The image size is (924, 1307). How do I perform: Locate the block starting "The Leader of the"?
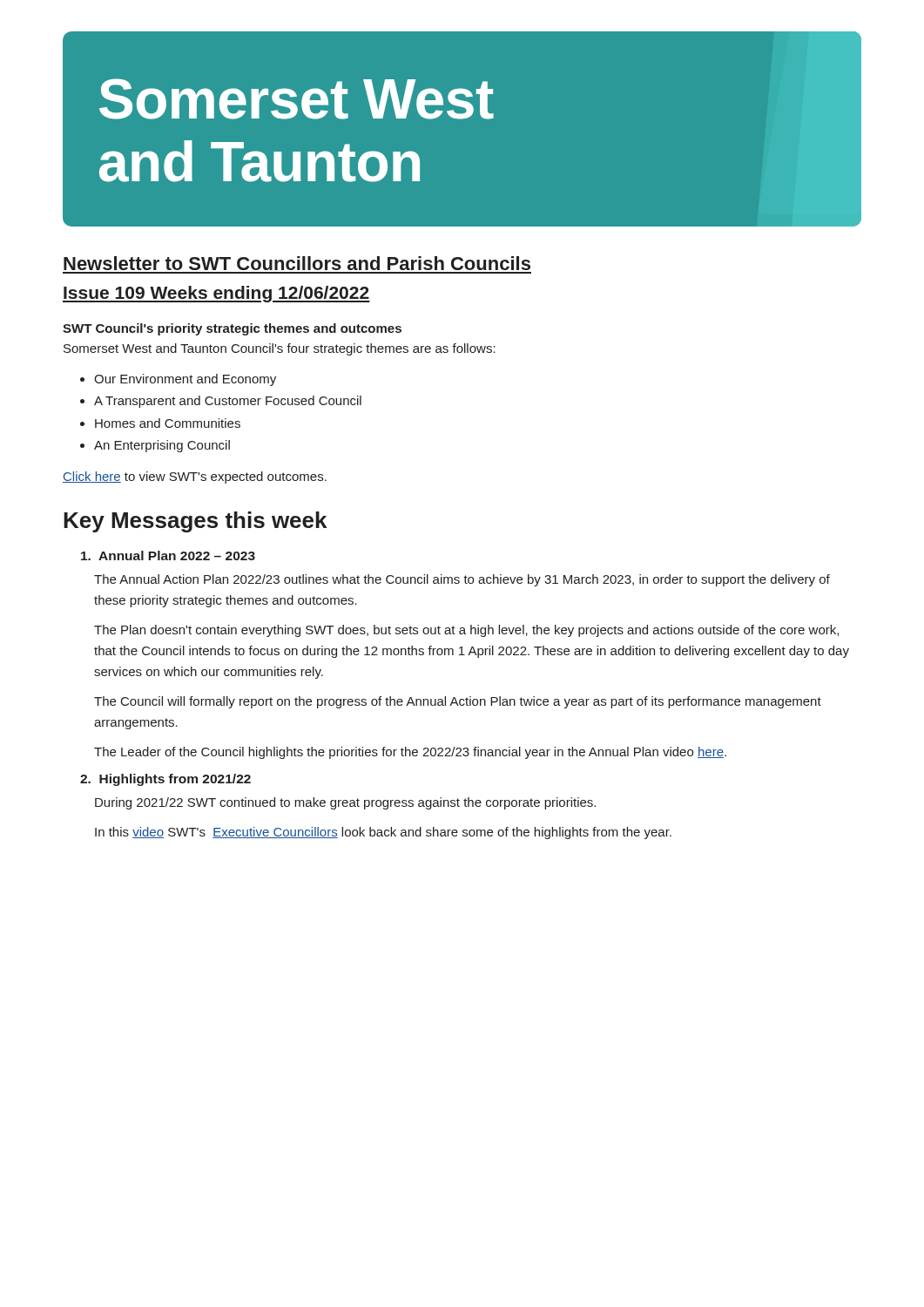(x=411, y=752)
